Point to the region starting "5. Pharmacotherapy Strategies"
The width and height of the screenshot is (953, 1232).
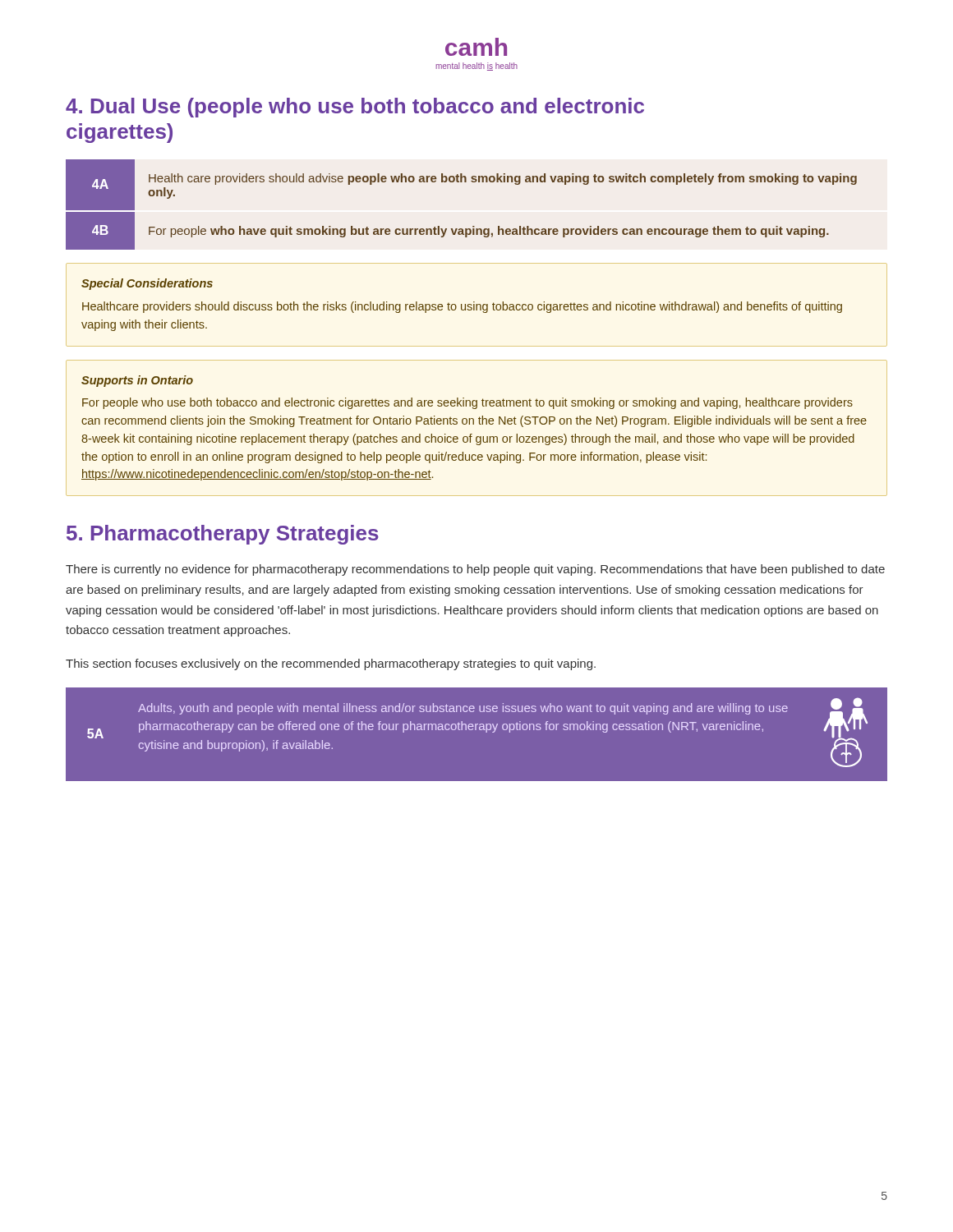tap(222, 533)
